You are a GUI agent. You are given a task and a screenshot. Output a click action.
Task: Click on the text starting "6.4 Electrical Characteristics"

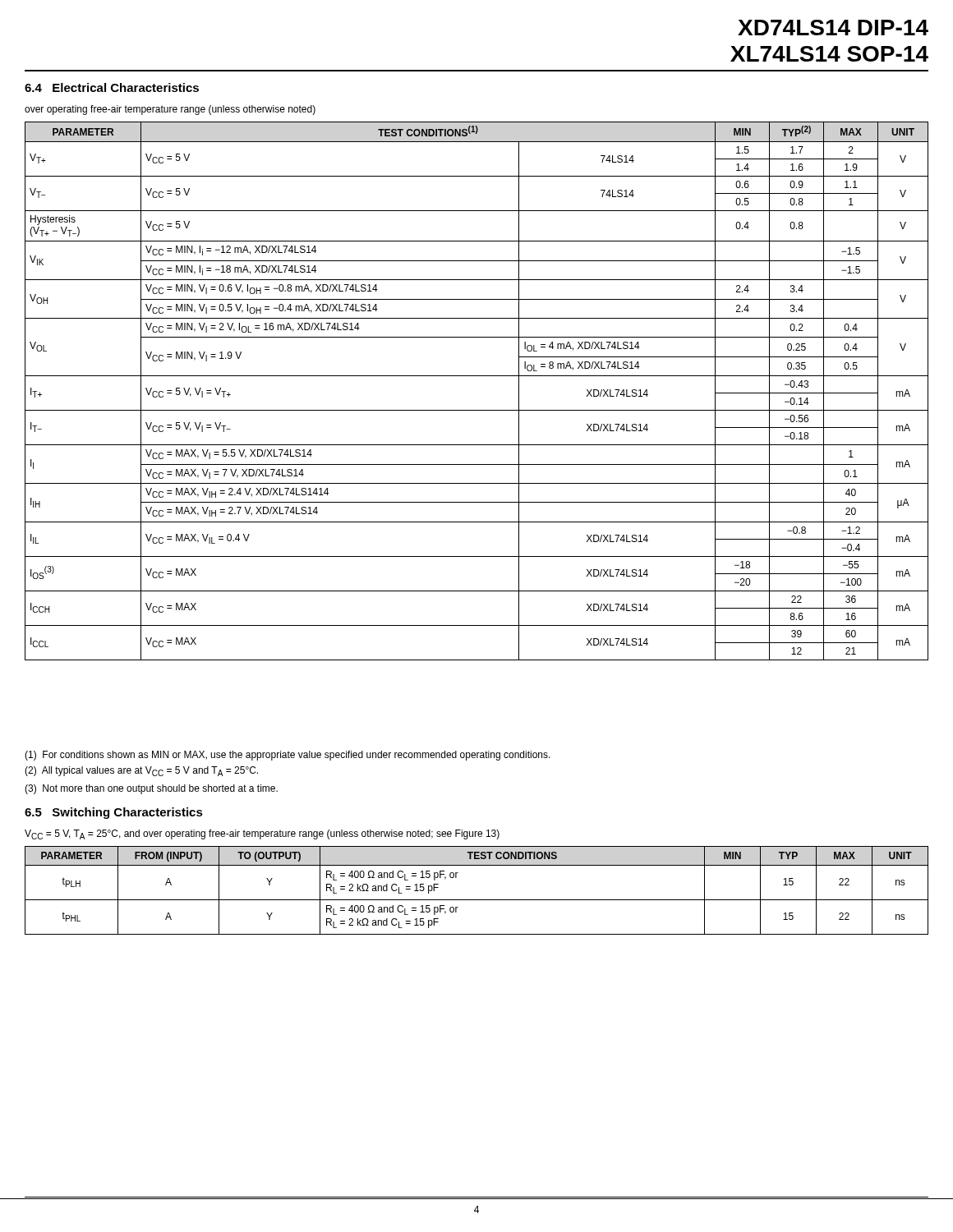tap(112, 87)
